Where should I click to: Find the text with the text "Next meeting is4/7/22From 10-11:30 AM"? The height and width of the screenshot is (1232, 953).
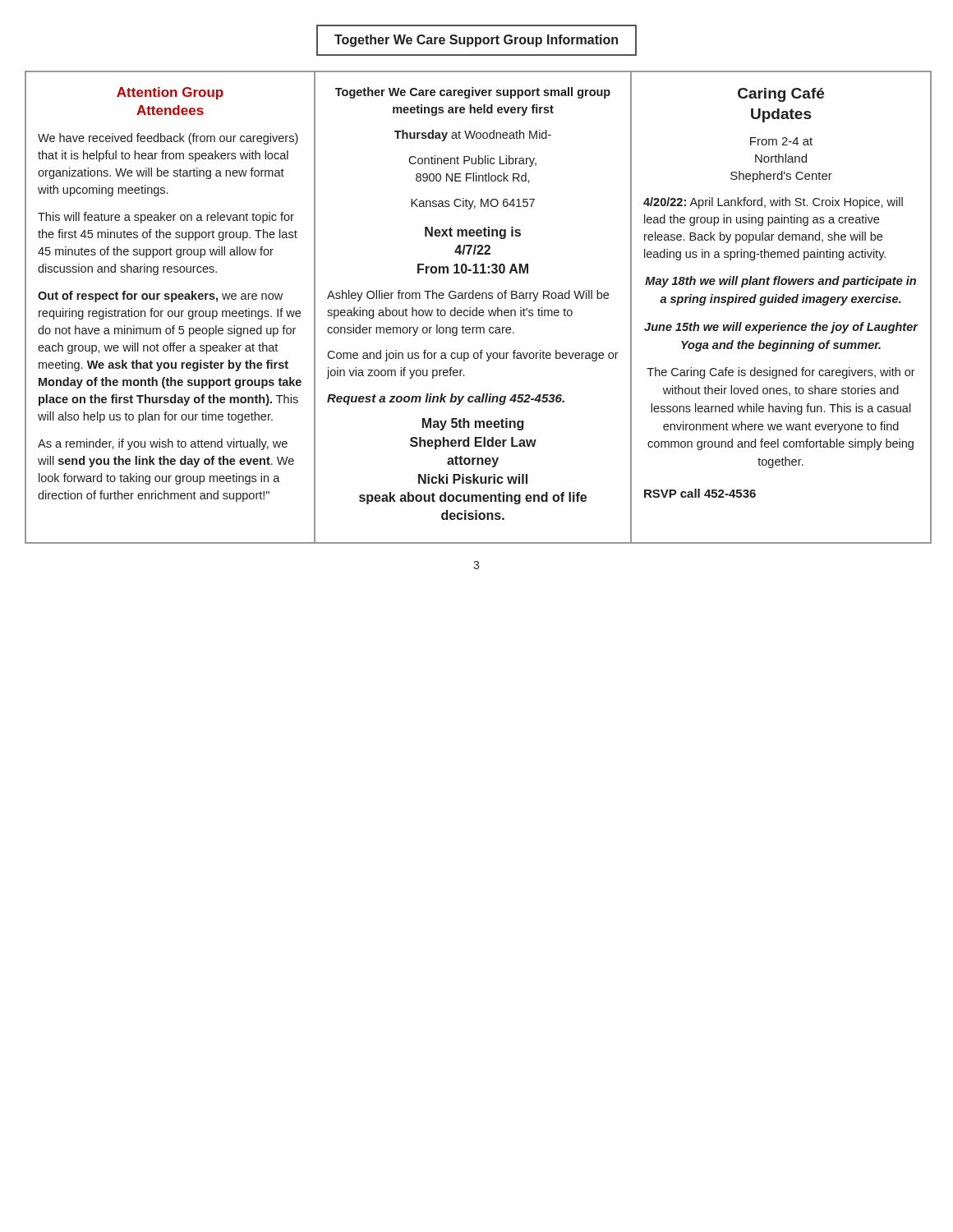tap(473, 251)
